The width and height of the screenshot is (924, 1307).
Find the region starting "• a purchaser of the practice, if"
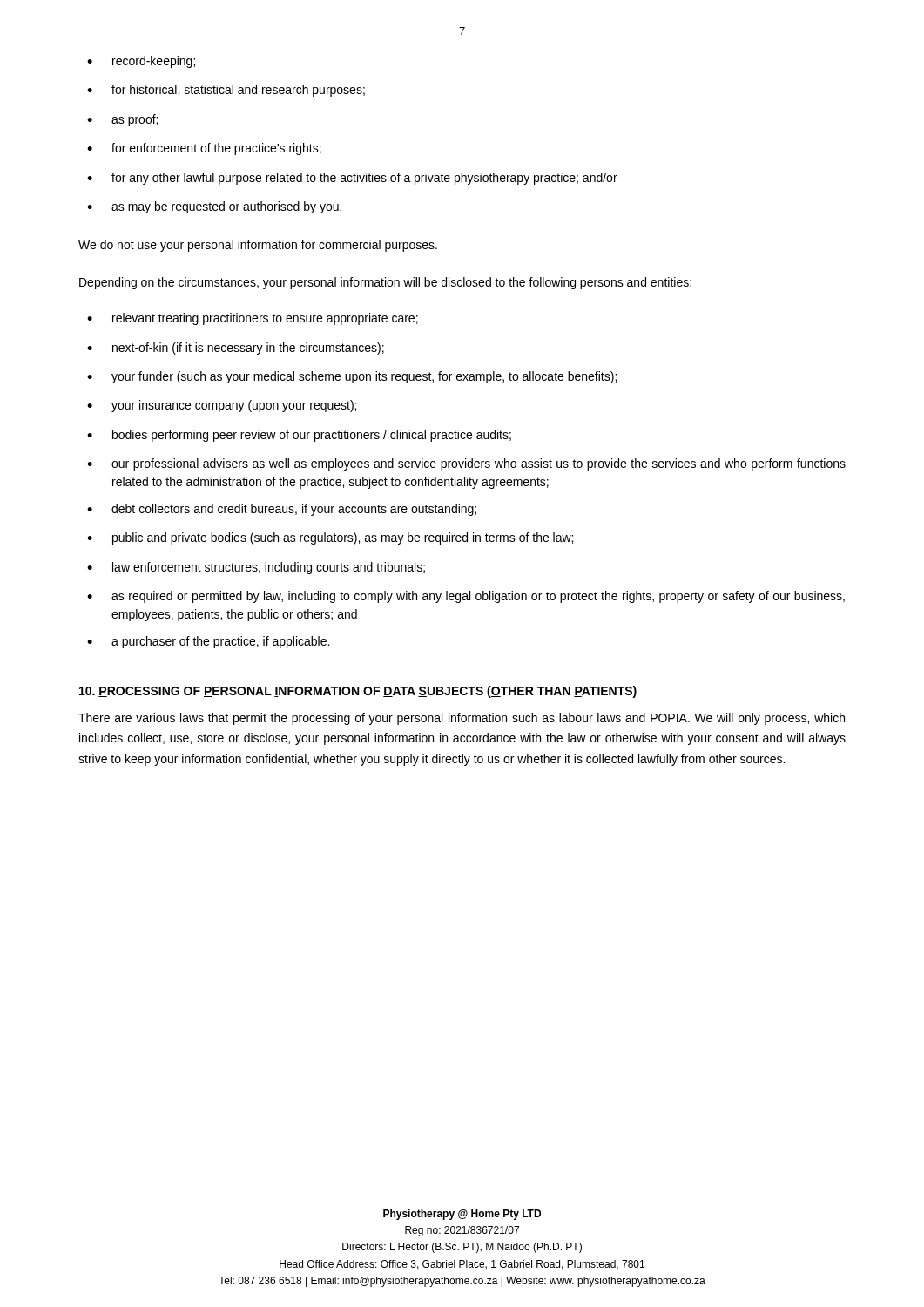209,643
